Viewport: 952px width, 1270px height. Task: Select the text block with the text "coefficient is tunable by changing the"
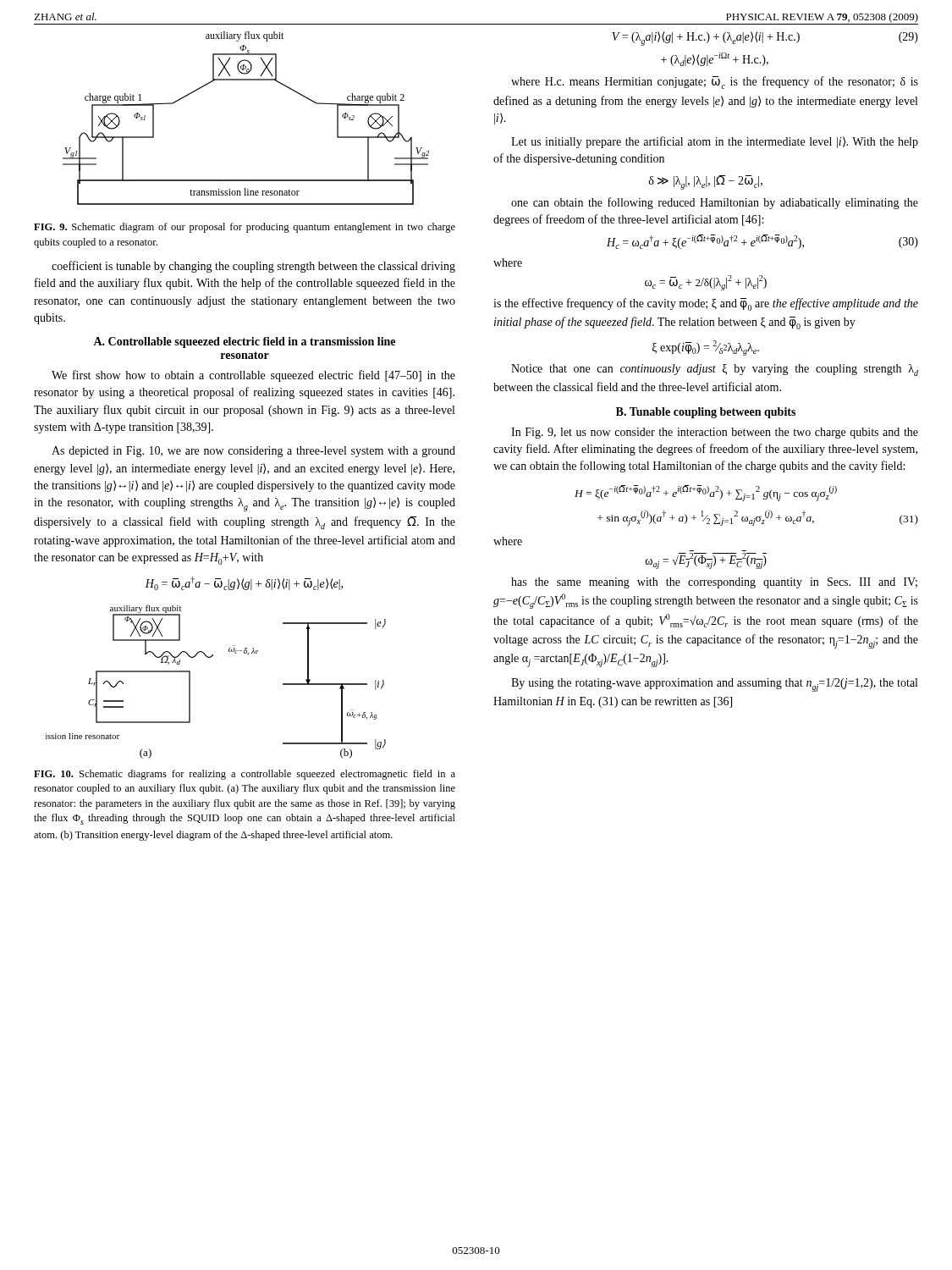pyautogui.click(x=245, y=292)
